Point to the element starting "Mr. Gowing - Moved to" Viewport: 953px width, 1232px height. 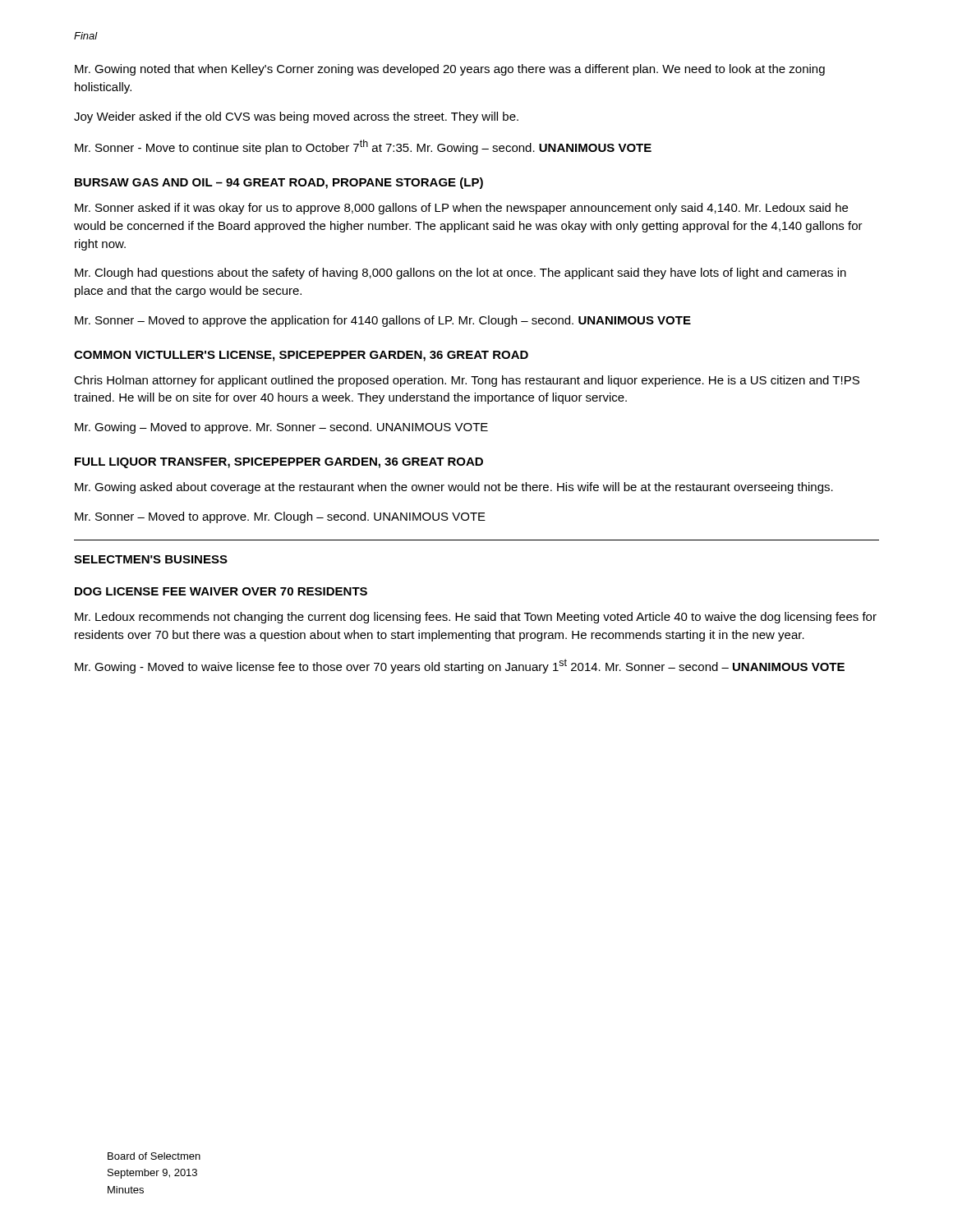(x=459, y=665)
